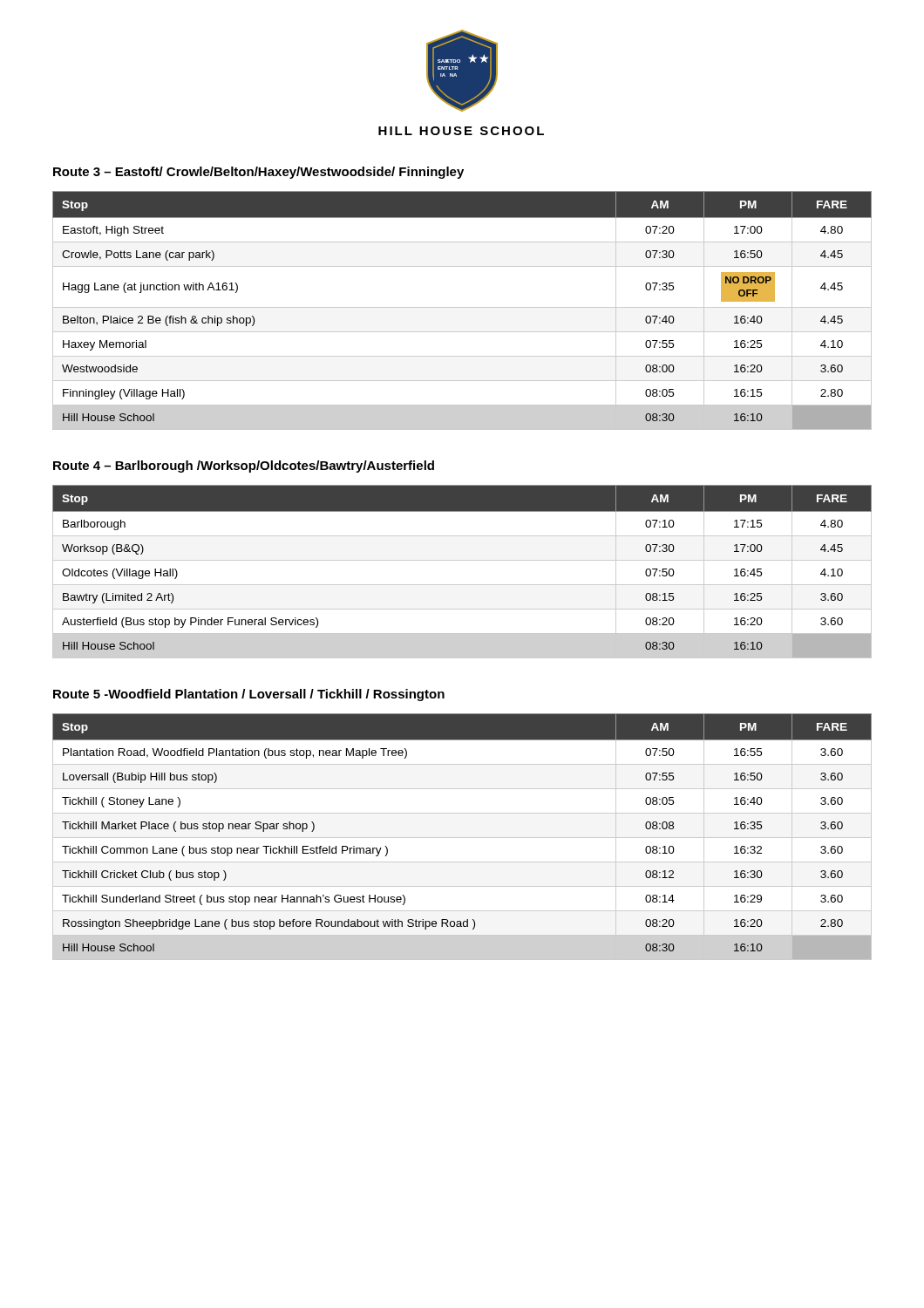Navigate to the element starting "Route 3 – Eastoft/ Crowle/Belton/Haxey/Westwoodside/ Finningley"
The height and width of the screenshot is (1308, 924).
[258, 171]
